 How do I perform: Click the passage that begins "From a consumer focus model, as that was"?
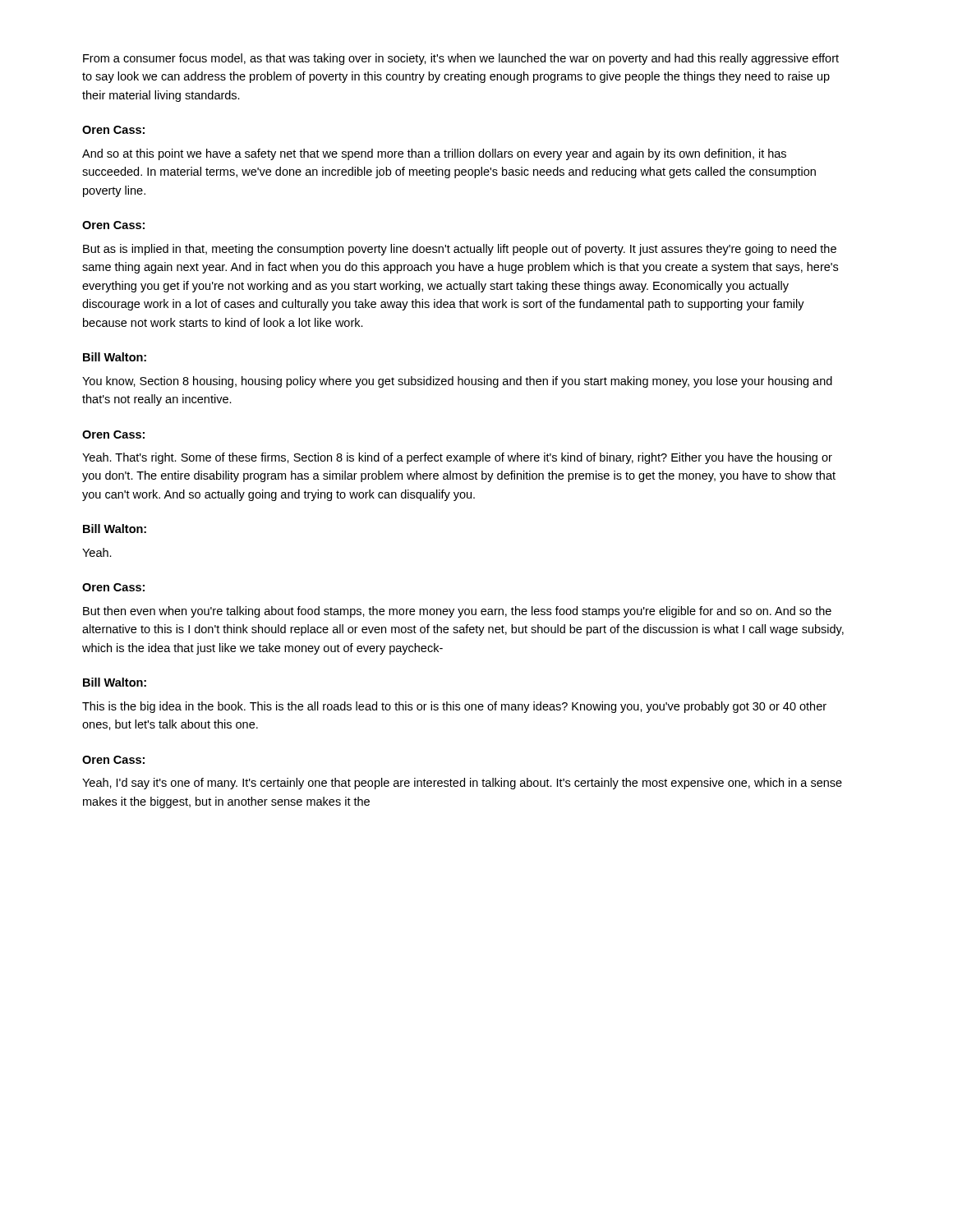tap(460, 77)
